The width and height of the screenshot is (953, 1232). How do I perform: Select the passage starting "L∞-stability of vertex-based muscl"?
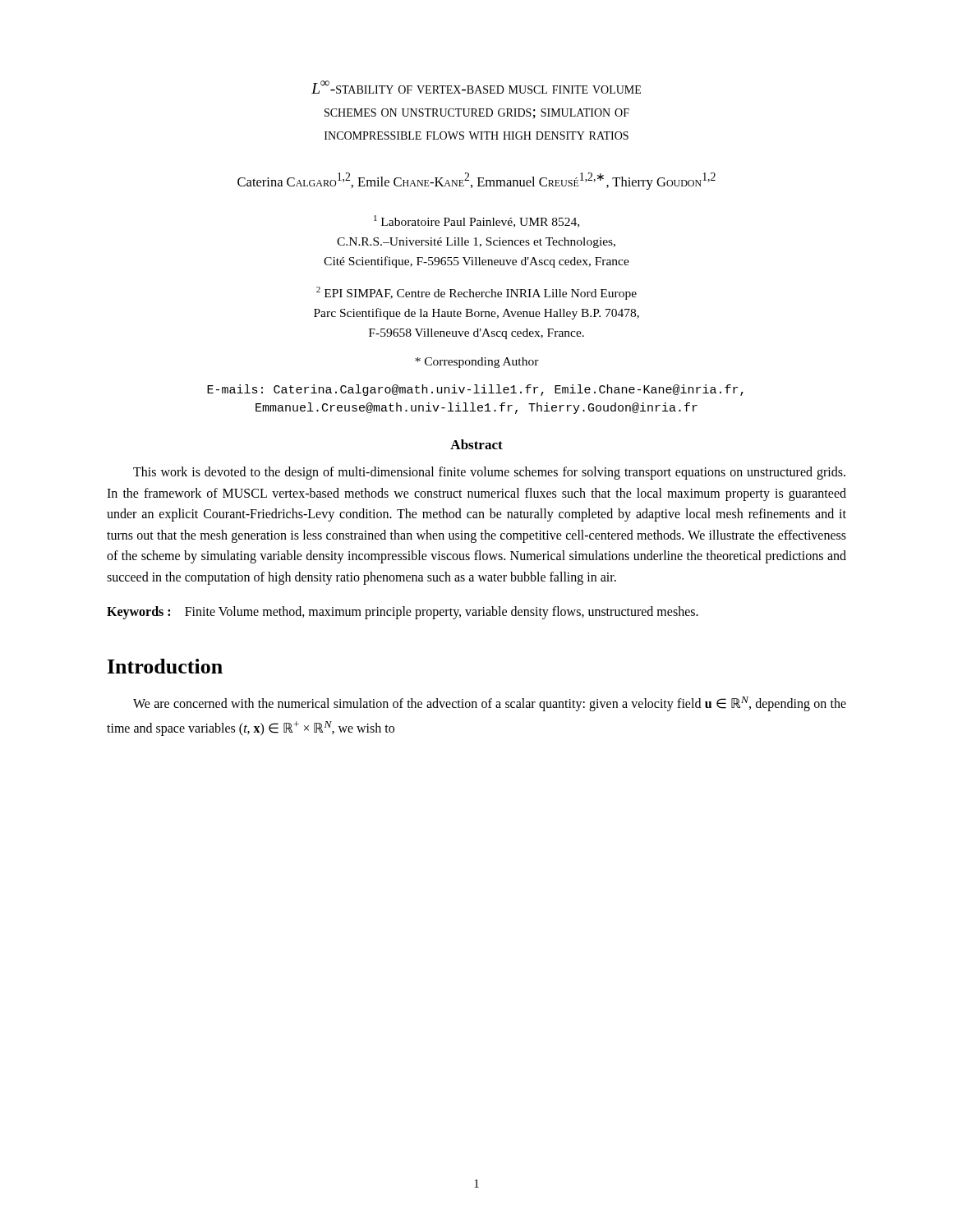[x=476, y=110]
